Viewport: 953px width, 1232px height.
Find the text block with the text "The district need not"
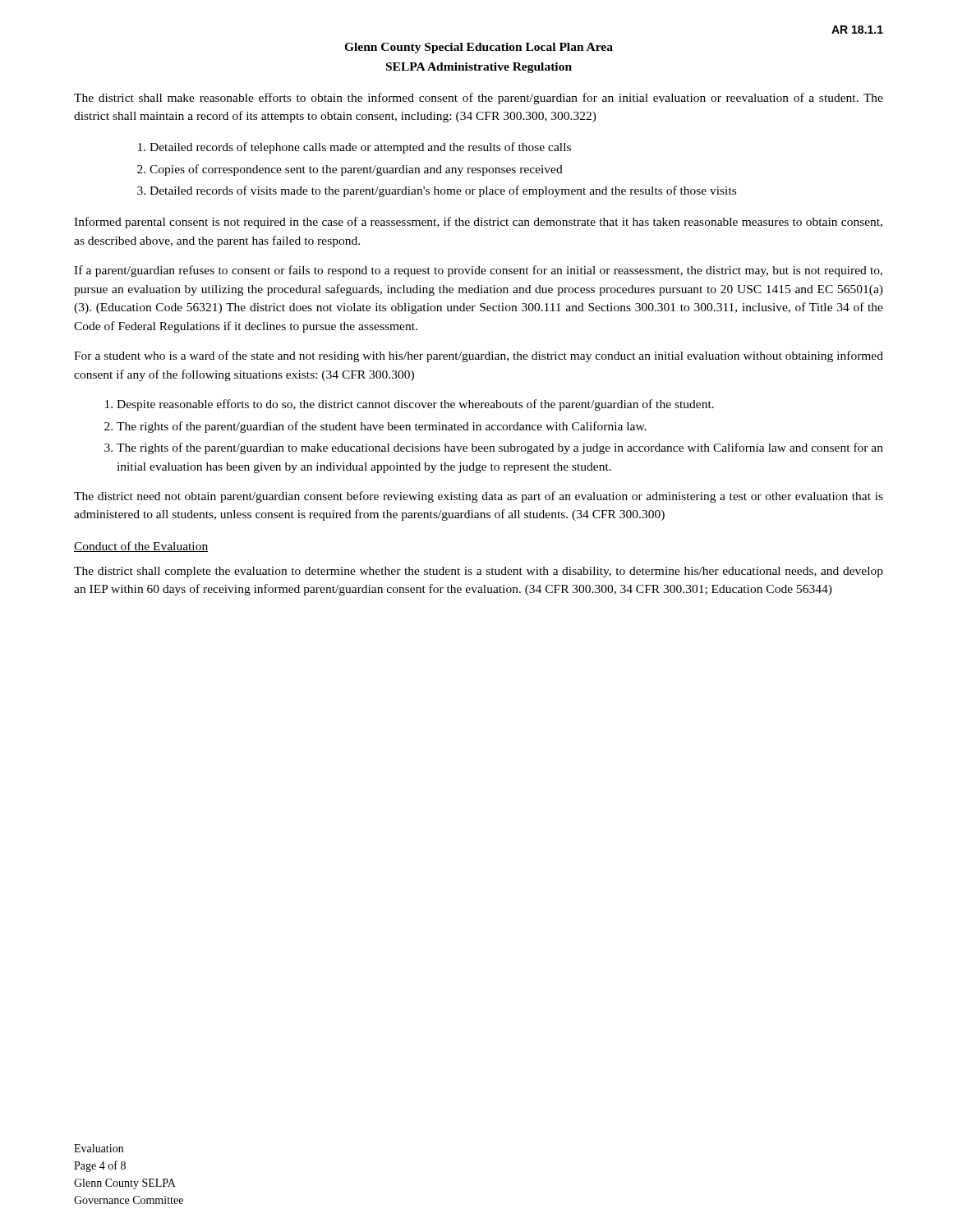click(479, 505)
